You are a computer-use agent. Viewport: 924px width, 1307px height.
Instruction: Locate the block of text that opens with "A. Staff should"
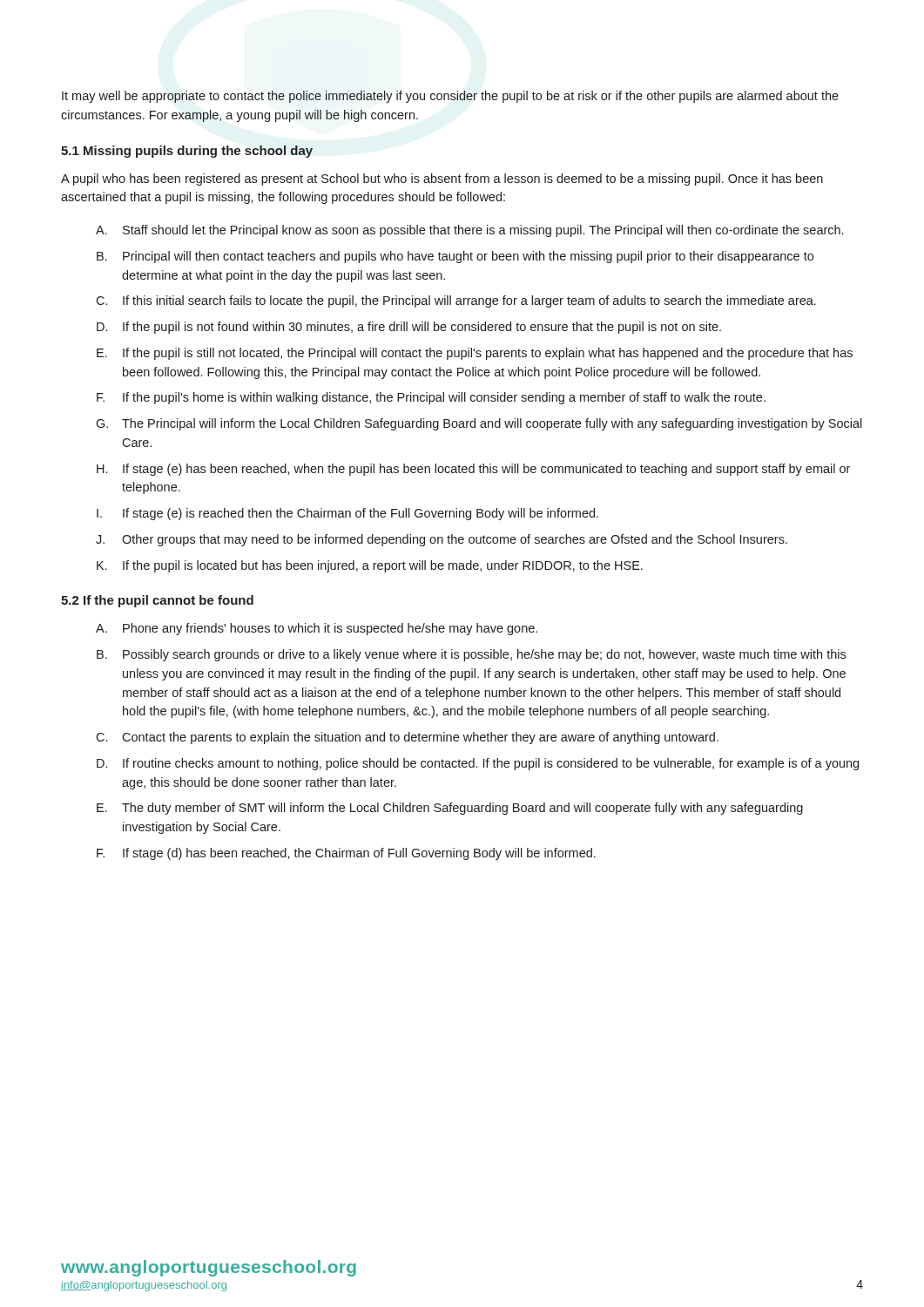(479, 231)
